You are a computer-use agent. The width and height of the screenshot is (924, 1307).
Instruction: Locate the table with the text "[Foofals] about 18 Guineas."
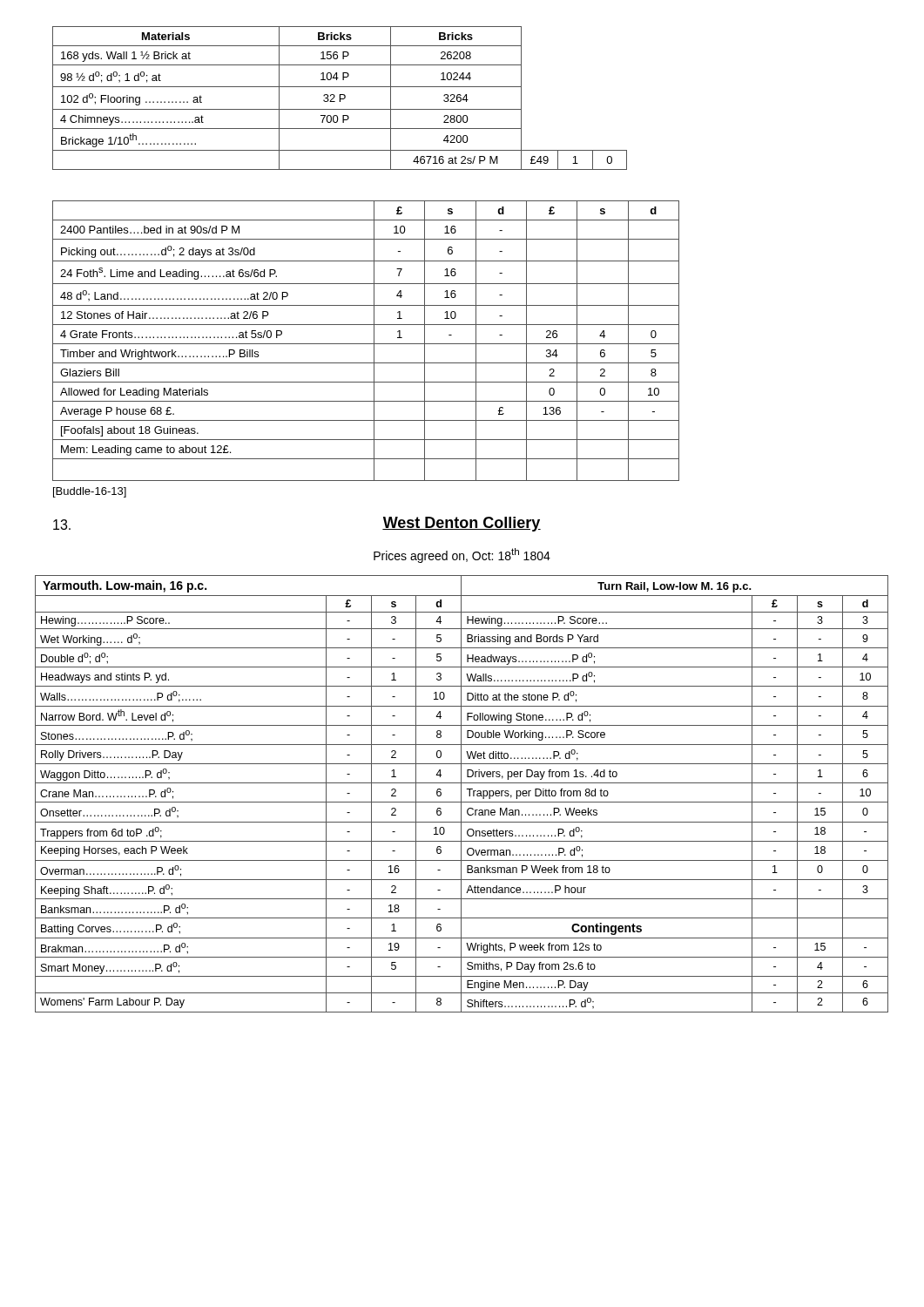[x=366, y=341]
